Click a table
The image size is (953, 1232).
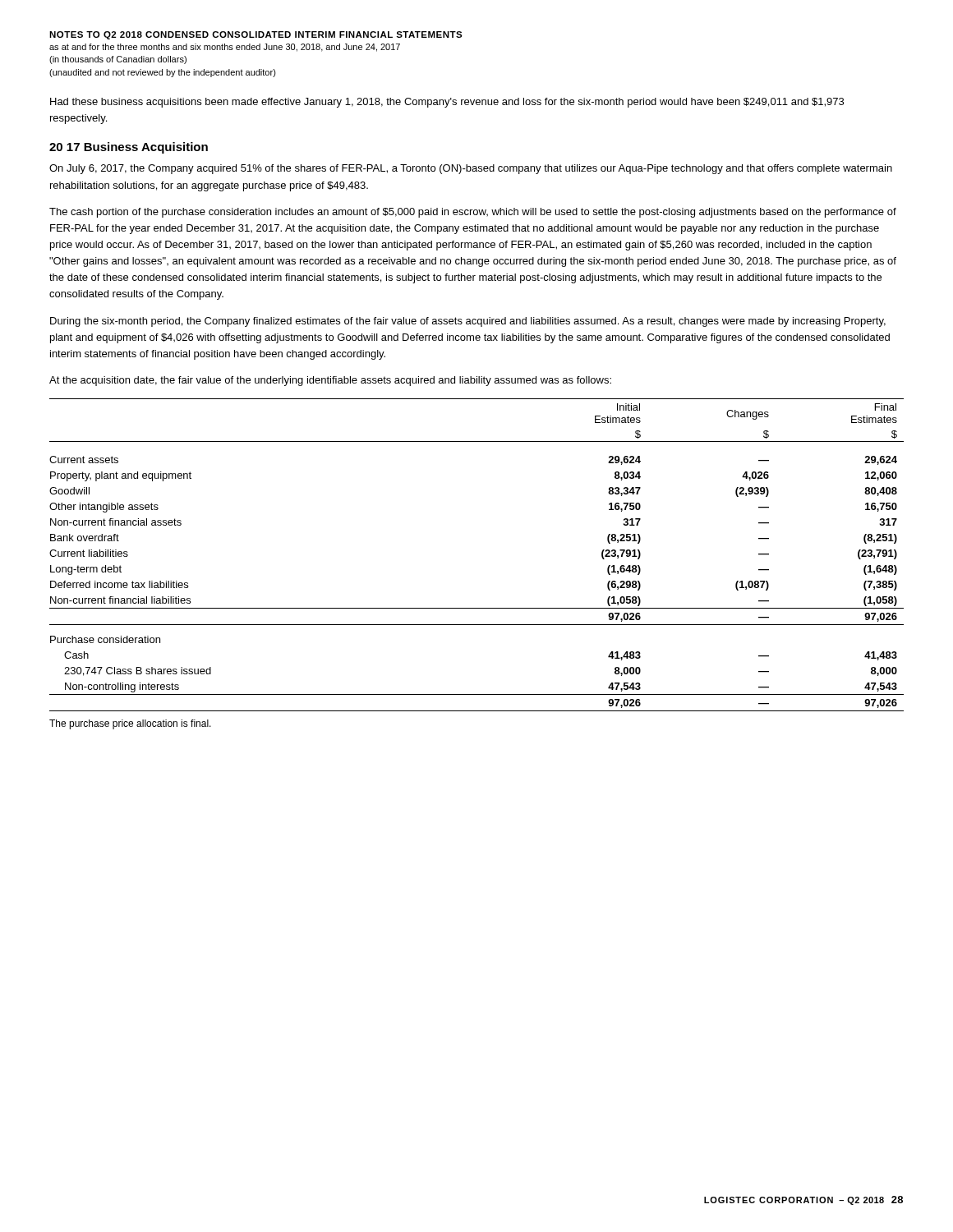tap(476, 555)
